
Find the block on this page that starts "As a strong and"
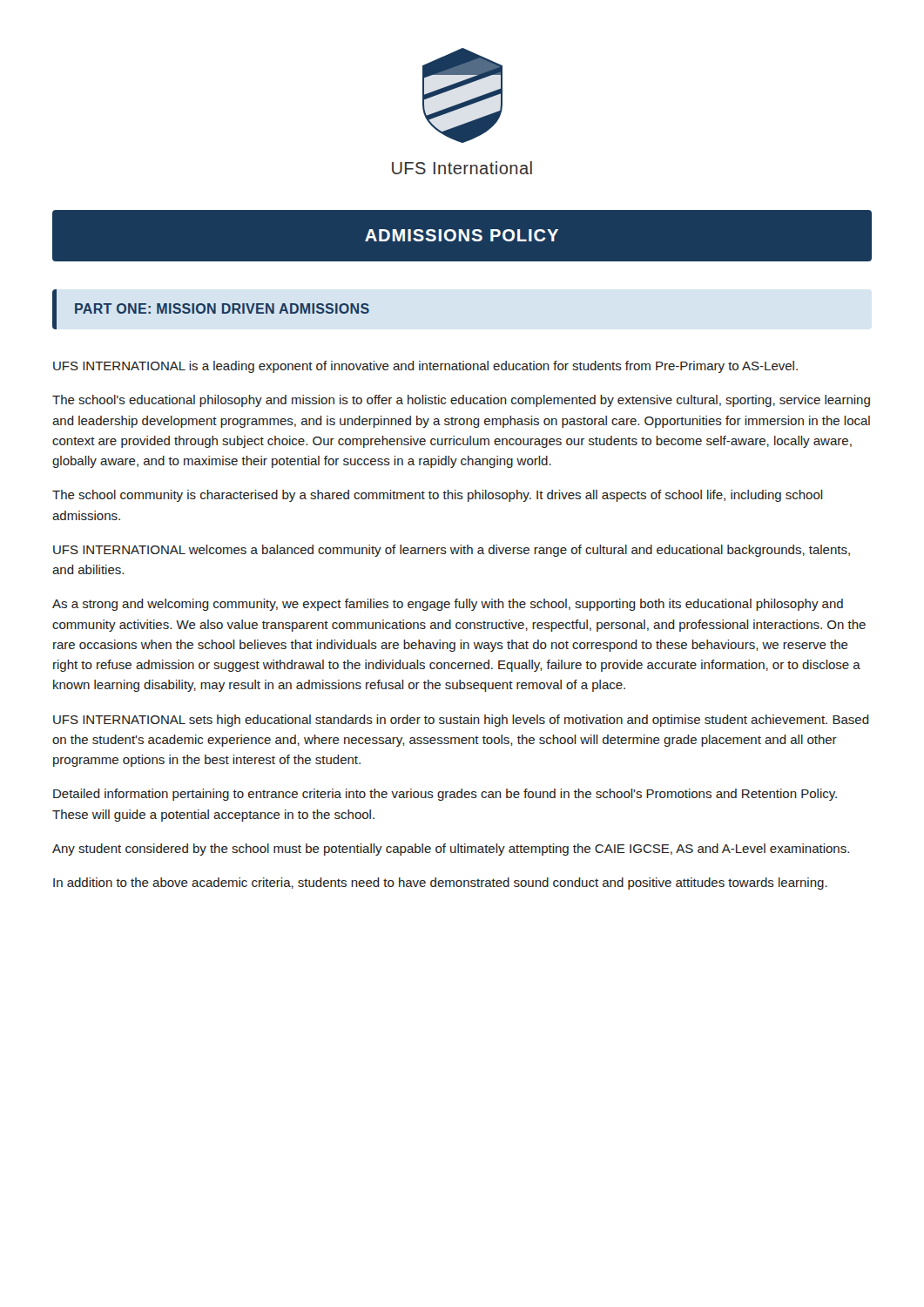459,644
